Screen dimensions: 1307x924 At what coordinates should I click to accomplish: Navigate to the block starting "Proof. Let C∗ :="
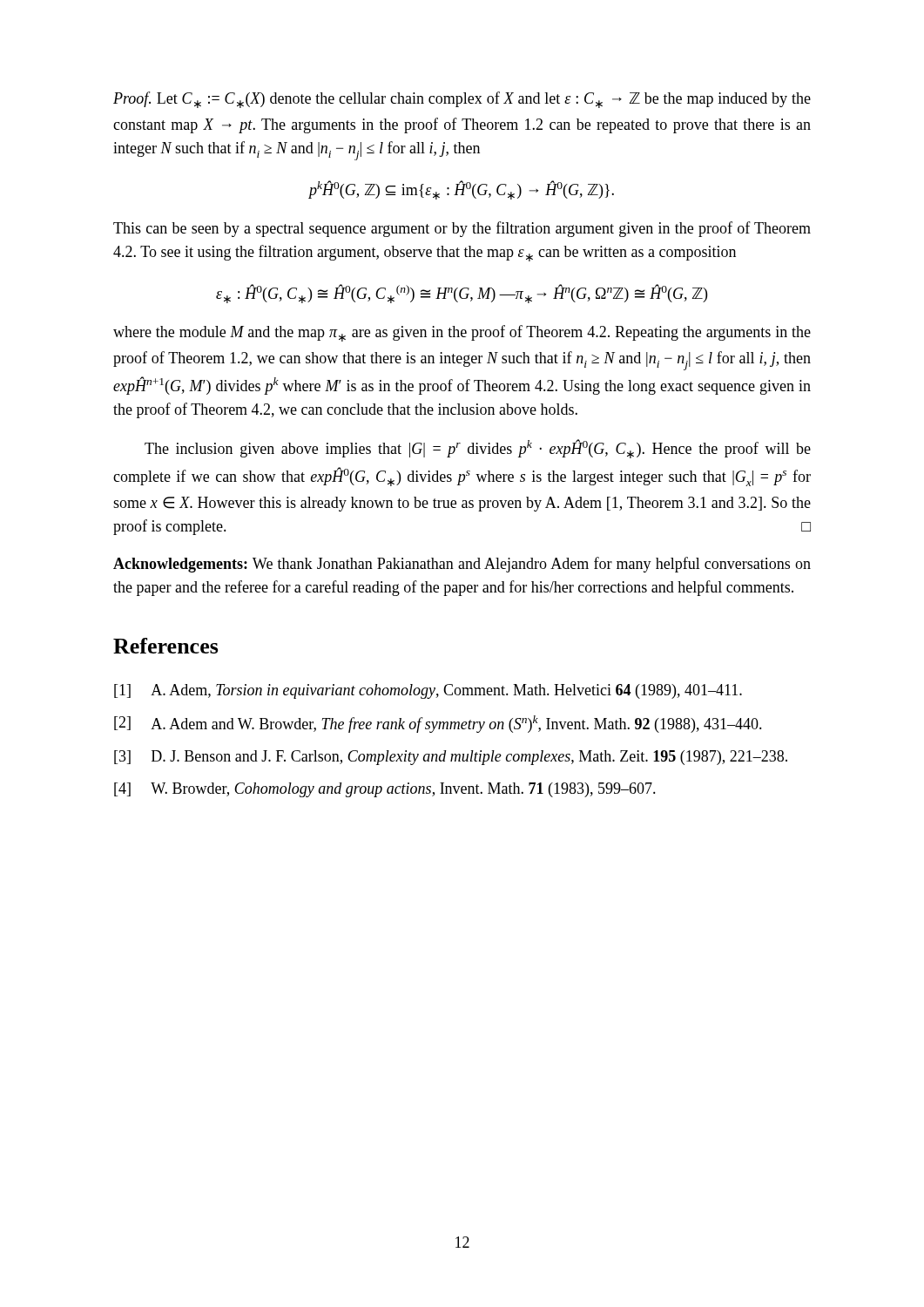point(462,125)
